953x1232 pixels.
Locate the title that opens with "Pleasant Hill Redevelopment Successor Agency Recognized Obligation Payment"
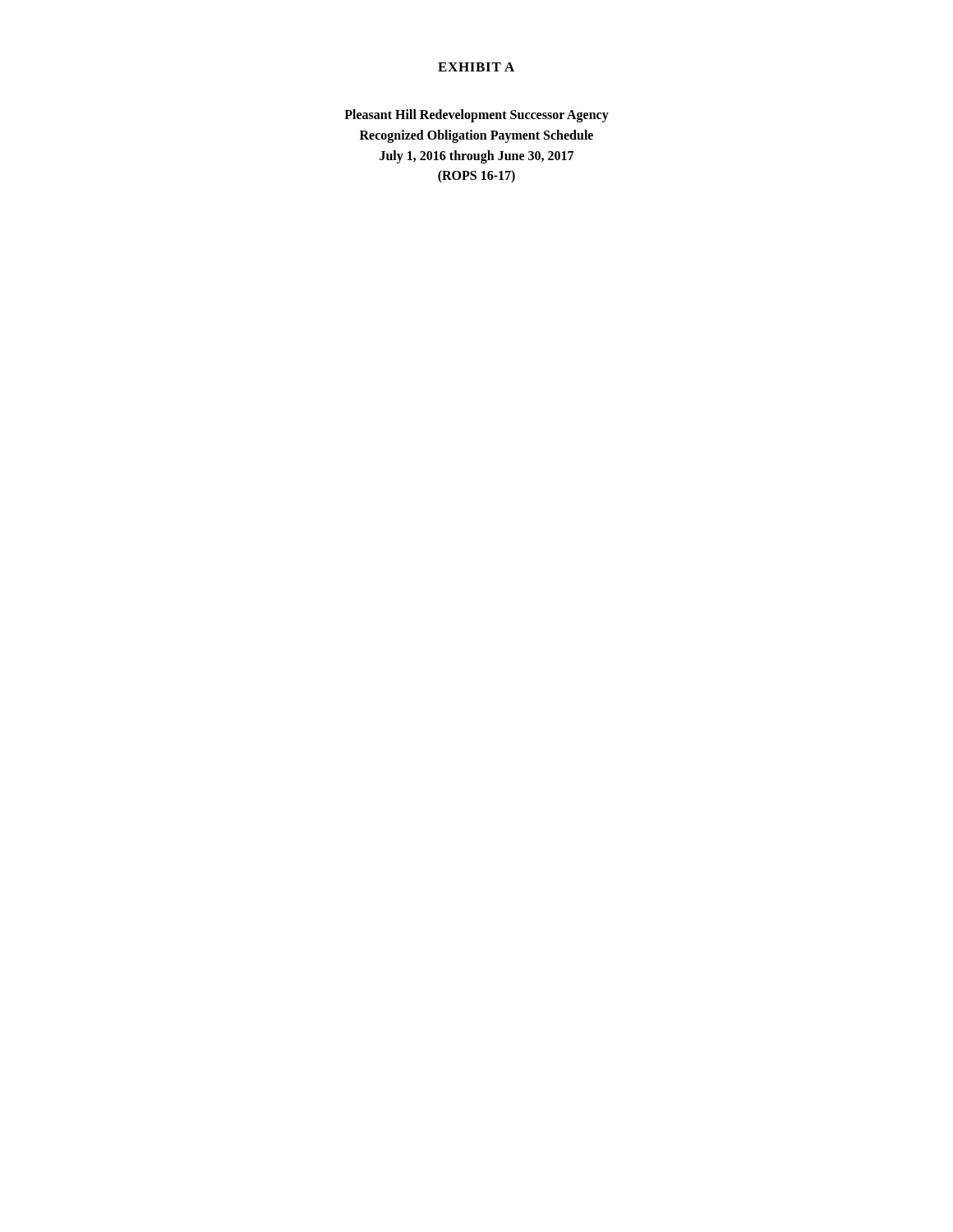476,146
